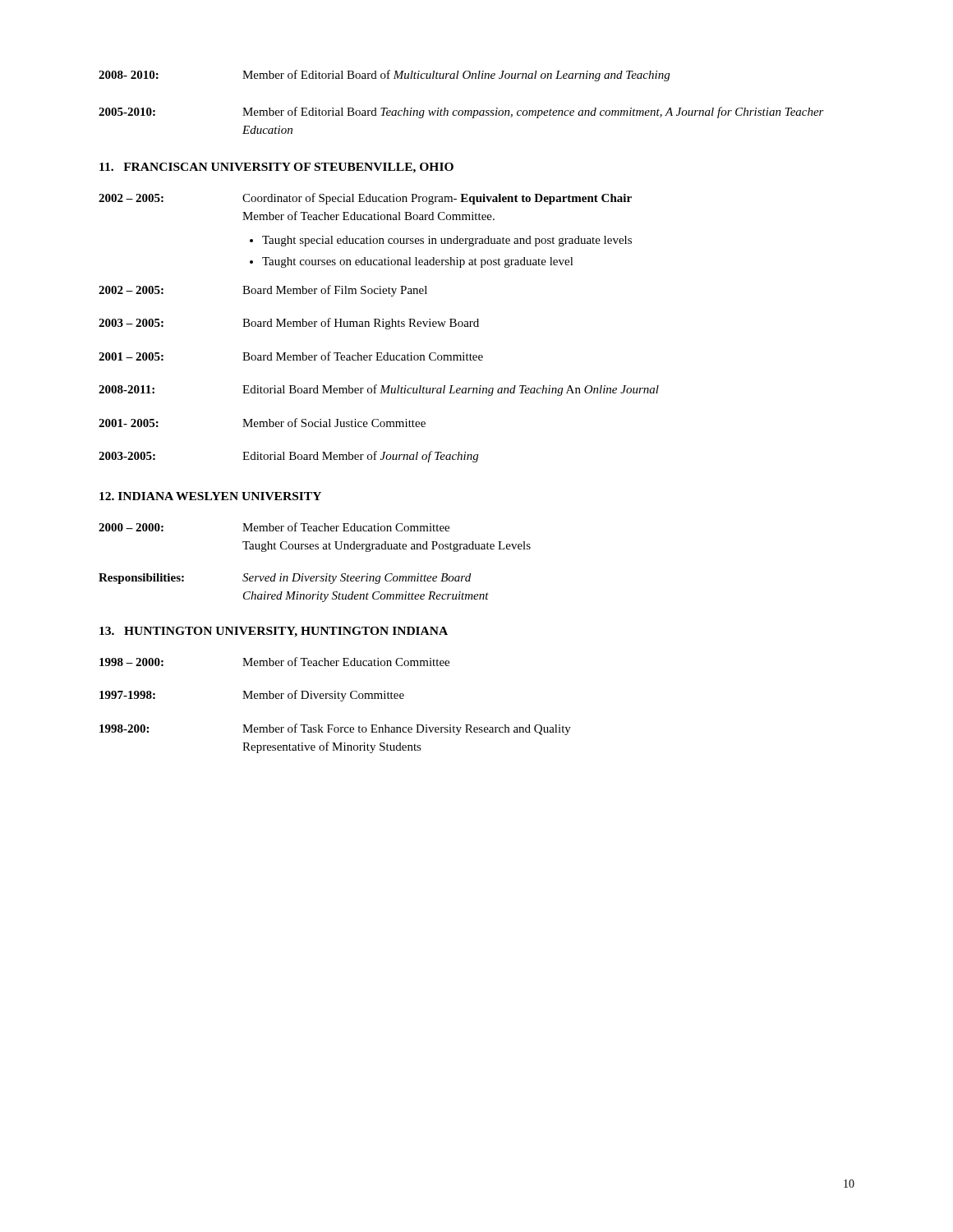
Task: Navigate to the text block starting "2000 – 2000: Member"
Action: 476,536
